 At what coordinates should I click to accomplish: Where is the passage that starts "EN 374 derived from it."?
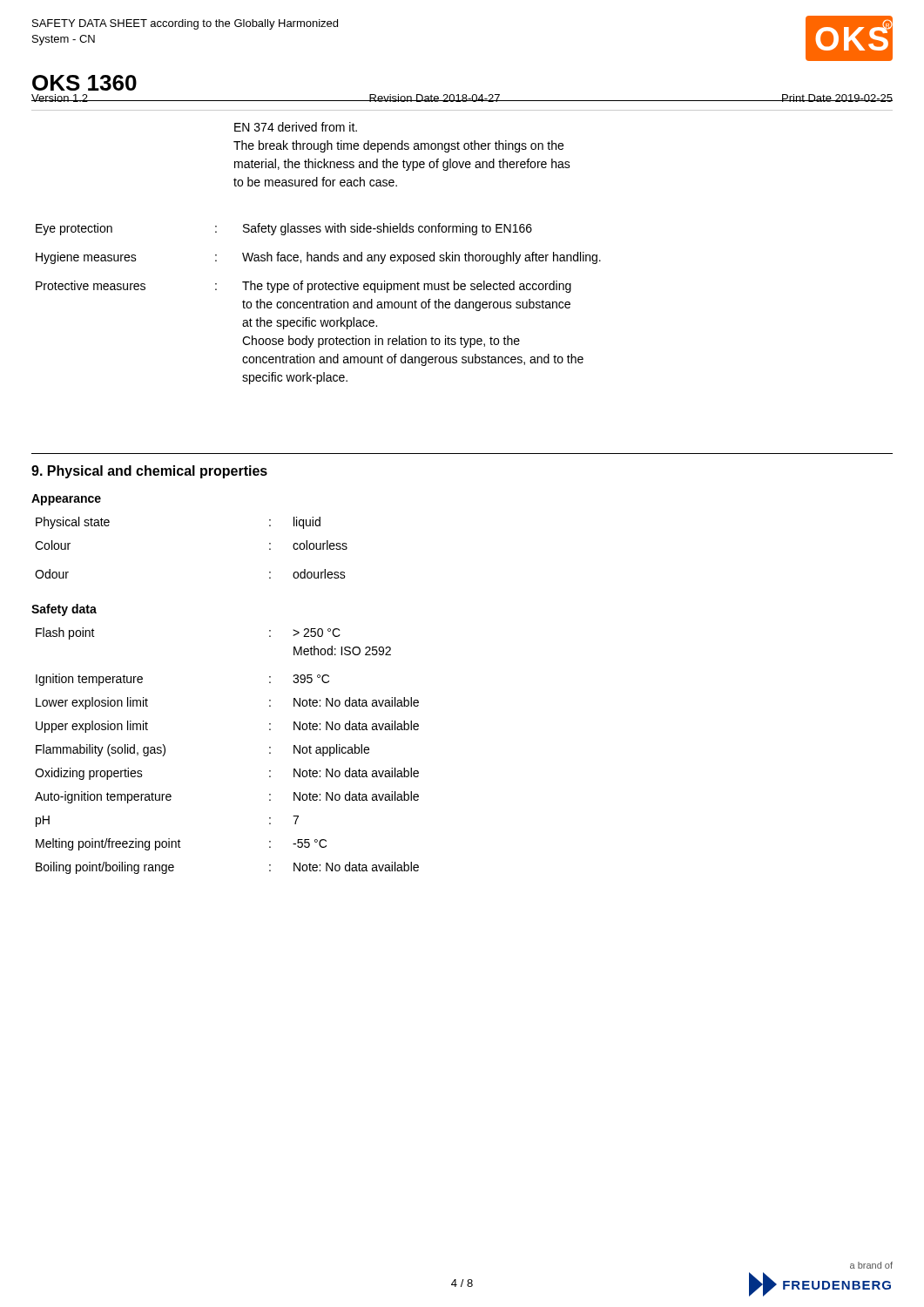pos(402,155)
